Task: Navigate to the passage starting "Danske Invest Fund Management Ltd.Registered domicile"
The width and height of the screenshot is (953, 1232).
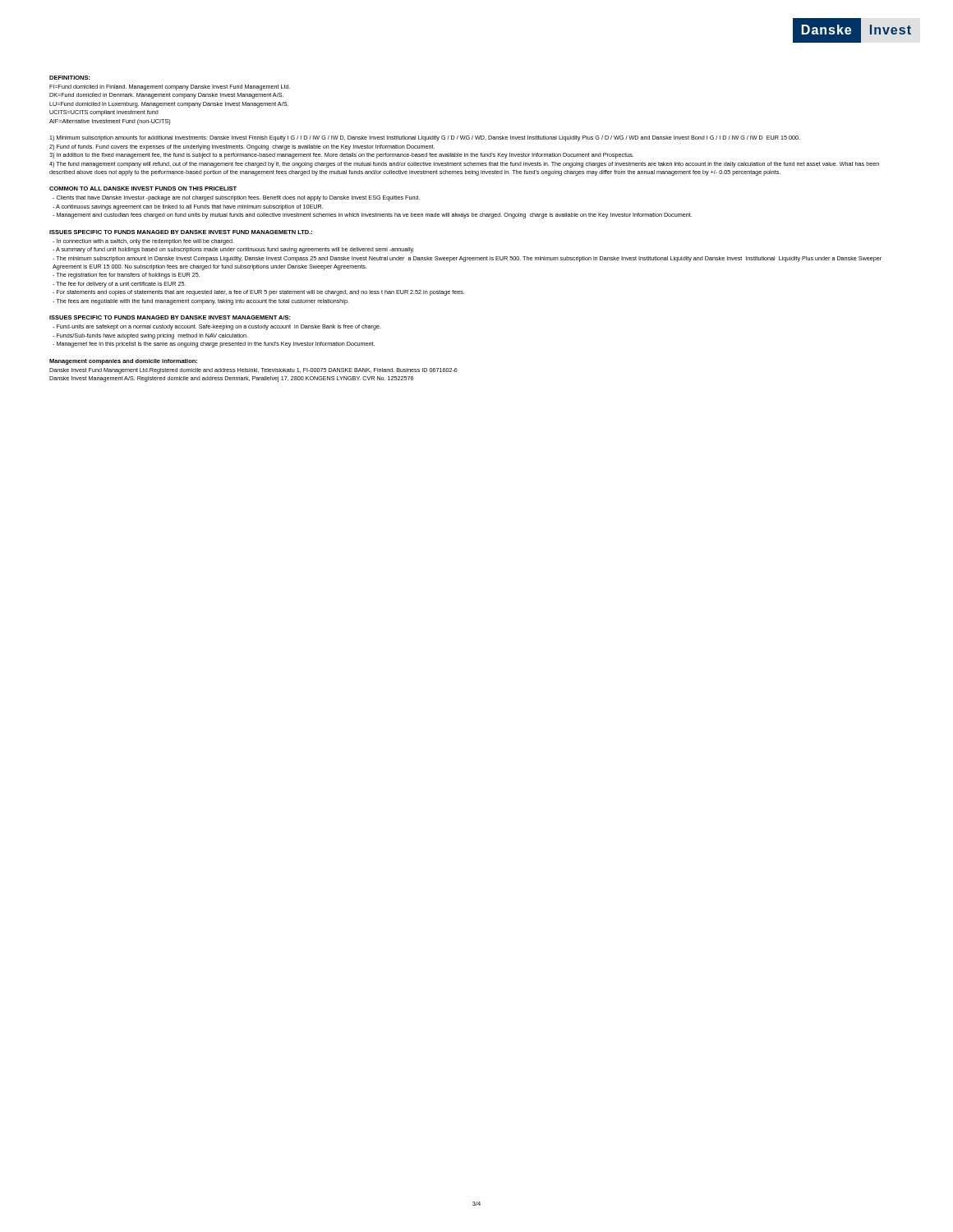Action: [x=253, y=374]
